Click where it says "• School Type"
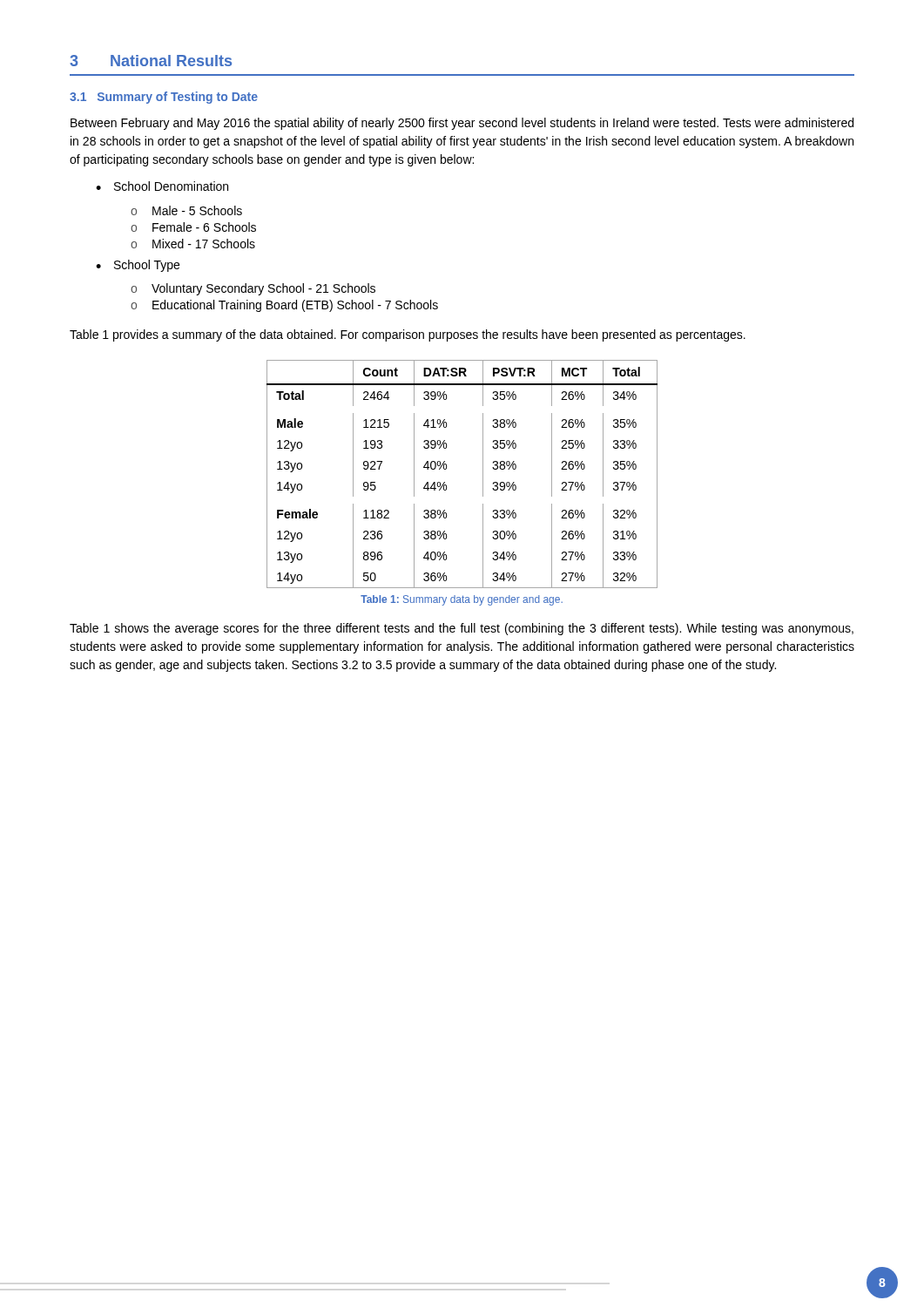The image size is (924, 1307). click(x=138, y=267)
